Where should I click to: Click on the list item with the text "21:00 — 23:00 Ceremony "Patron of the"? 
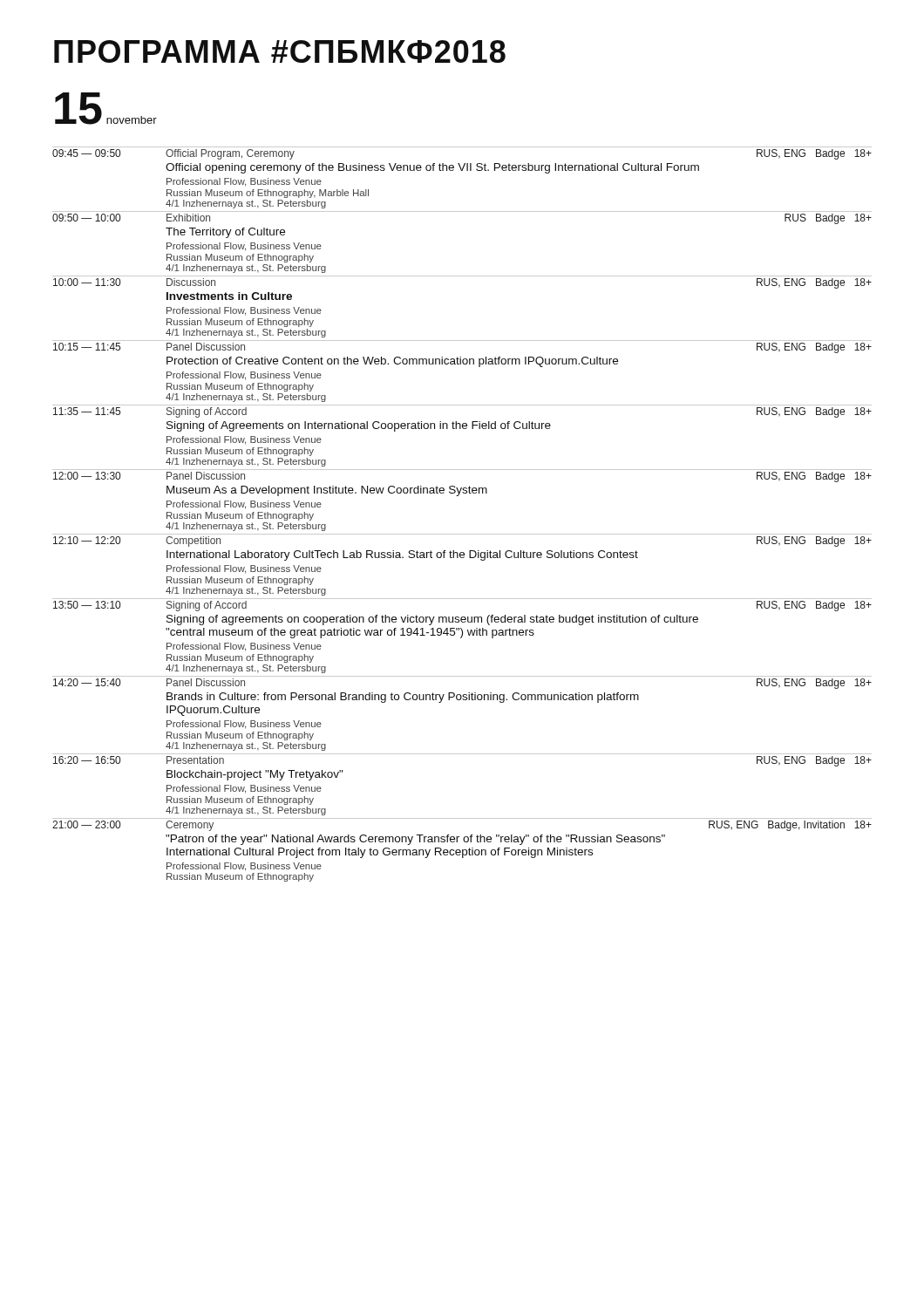462,850
